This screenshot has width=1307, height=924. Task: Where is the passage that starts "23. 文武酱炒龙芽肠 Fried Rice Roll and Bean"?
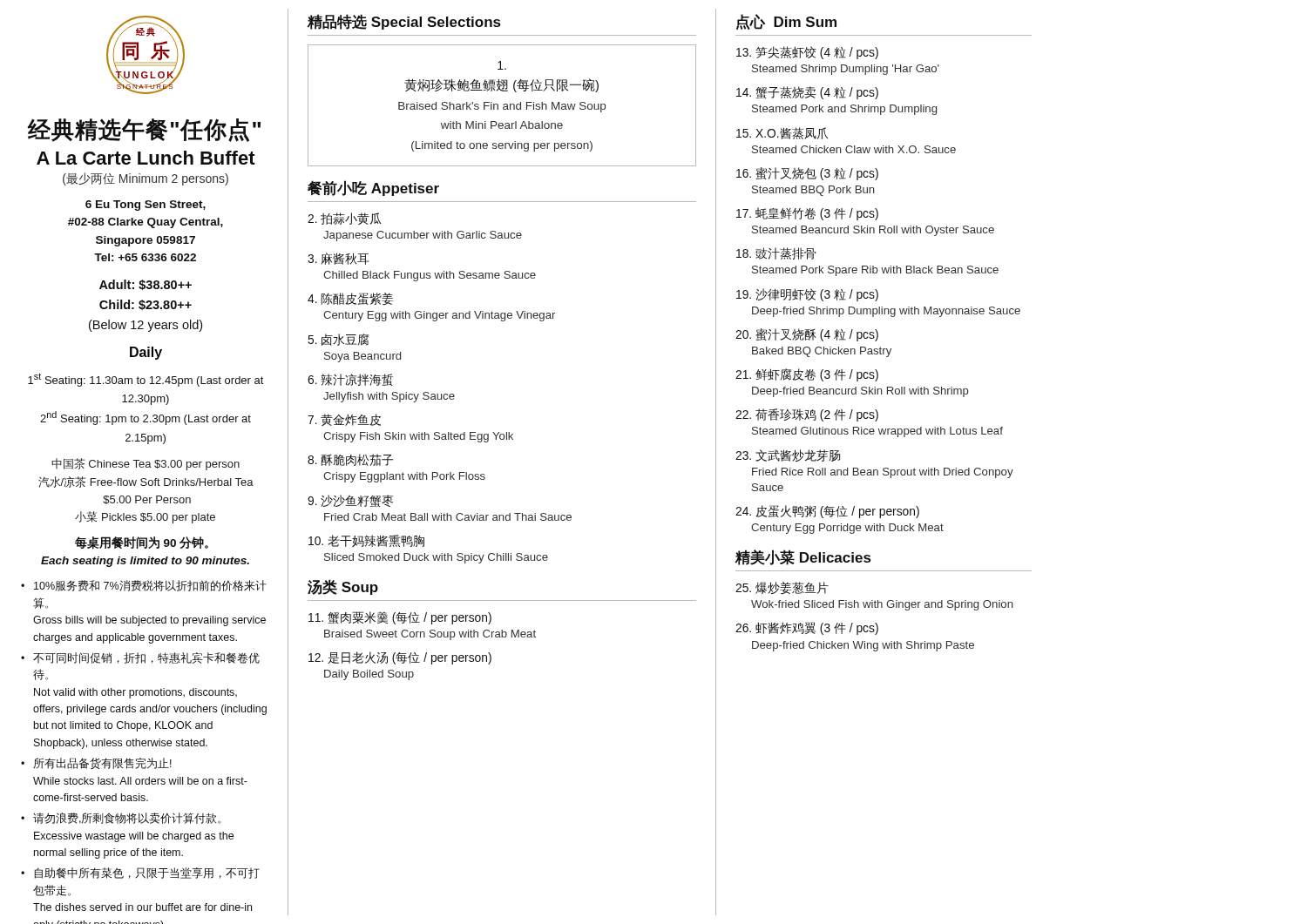coord(884,472)
